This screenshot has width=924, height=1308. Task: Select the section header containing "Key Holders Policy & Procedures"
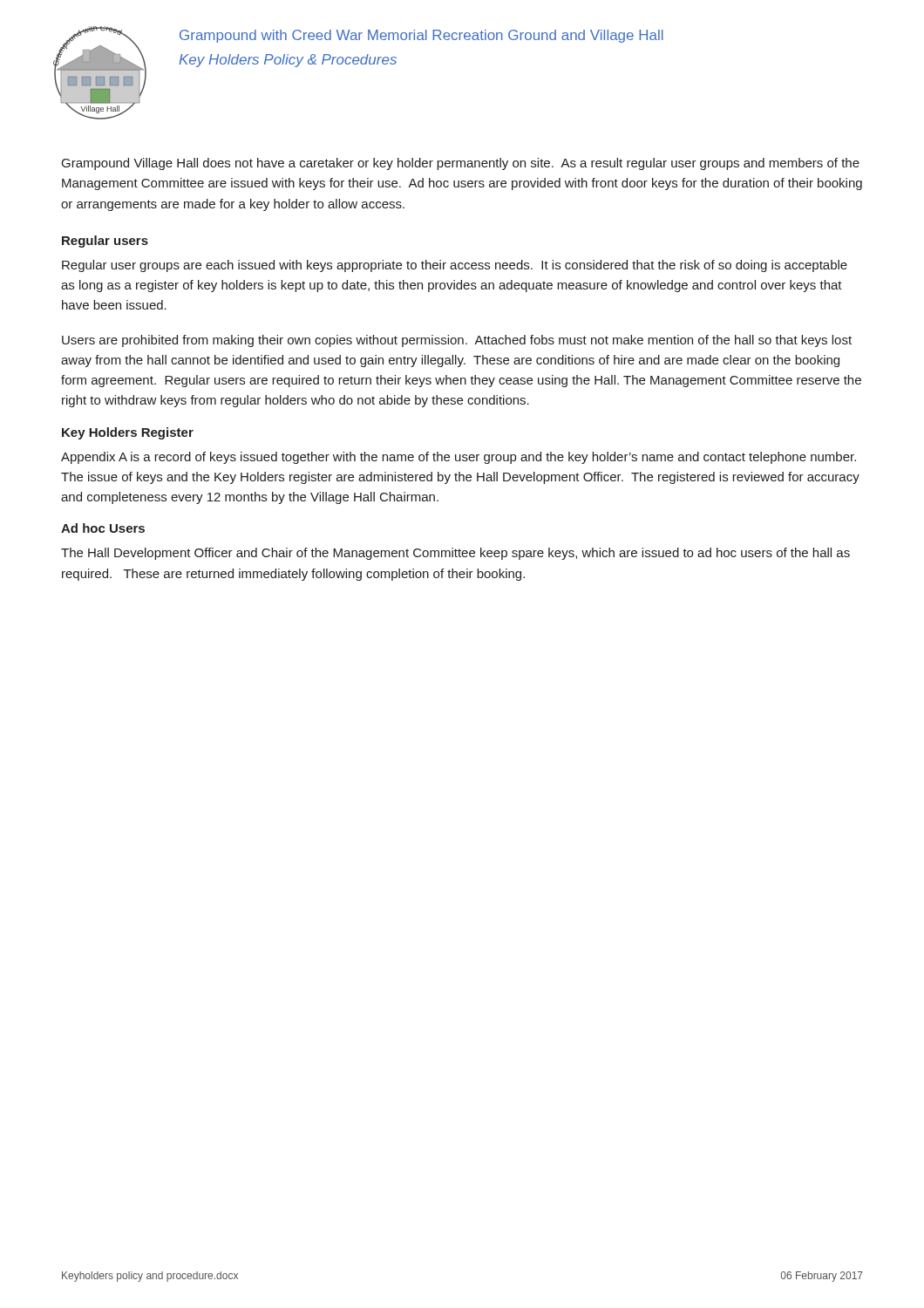pos(288,60)
